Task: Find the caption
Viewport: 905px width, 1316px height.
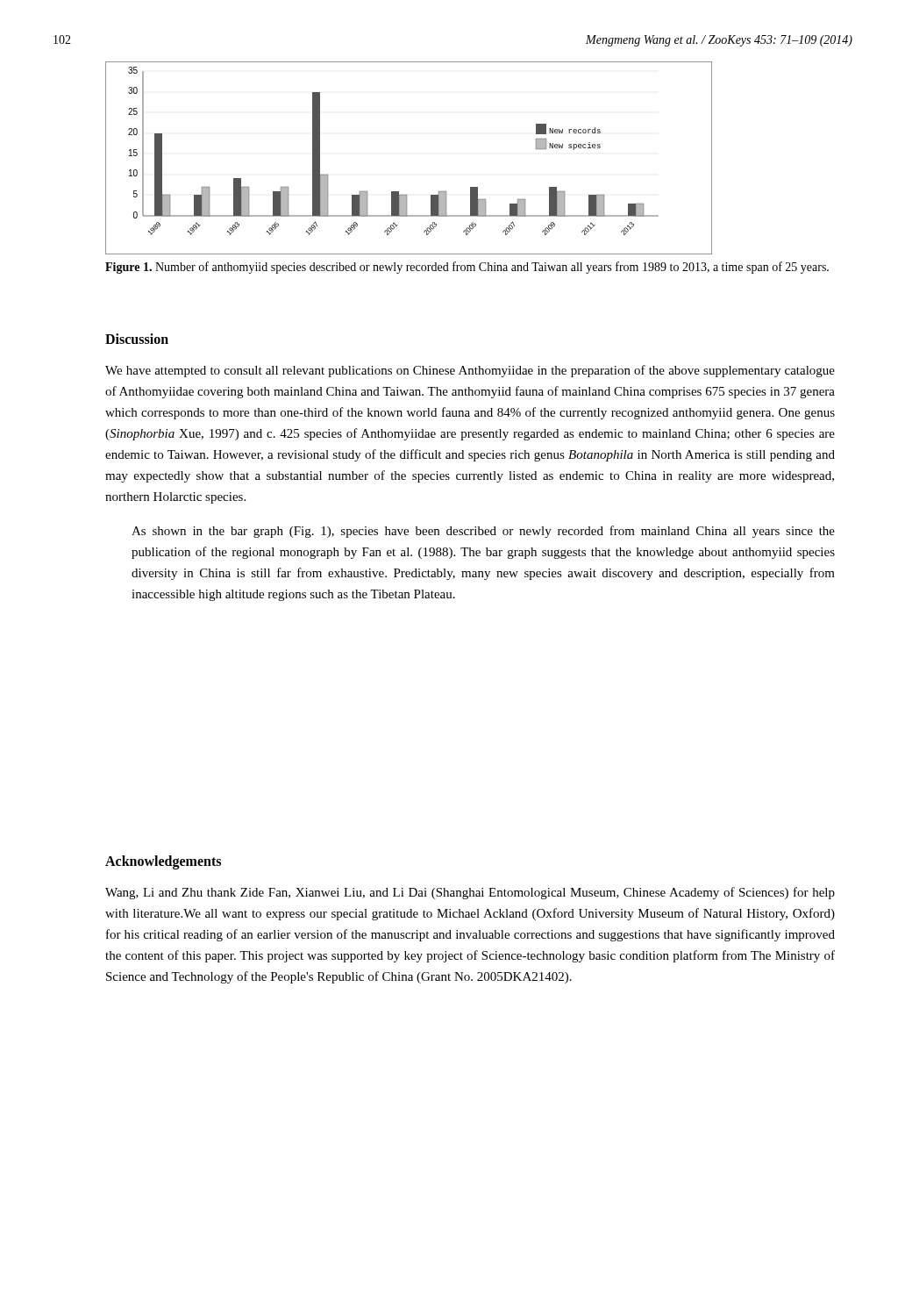Action: 467,267
